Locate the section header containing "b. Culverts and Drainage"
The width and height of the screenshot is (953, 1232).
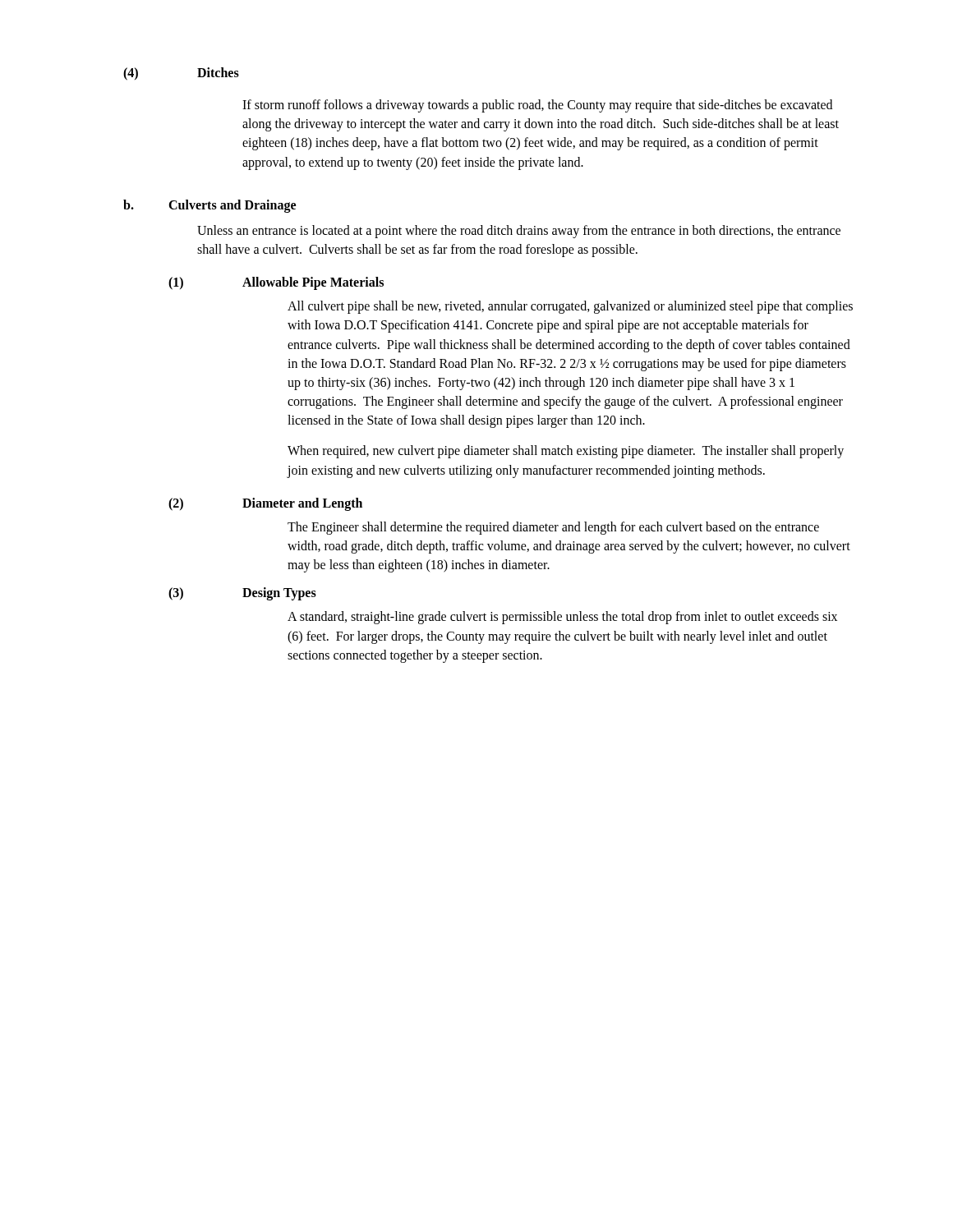[210, 205]
